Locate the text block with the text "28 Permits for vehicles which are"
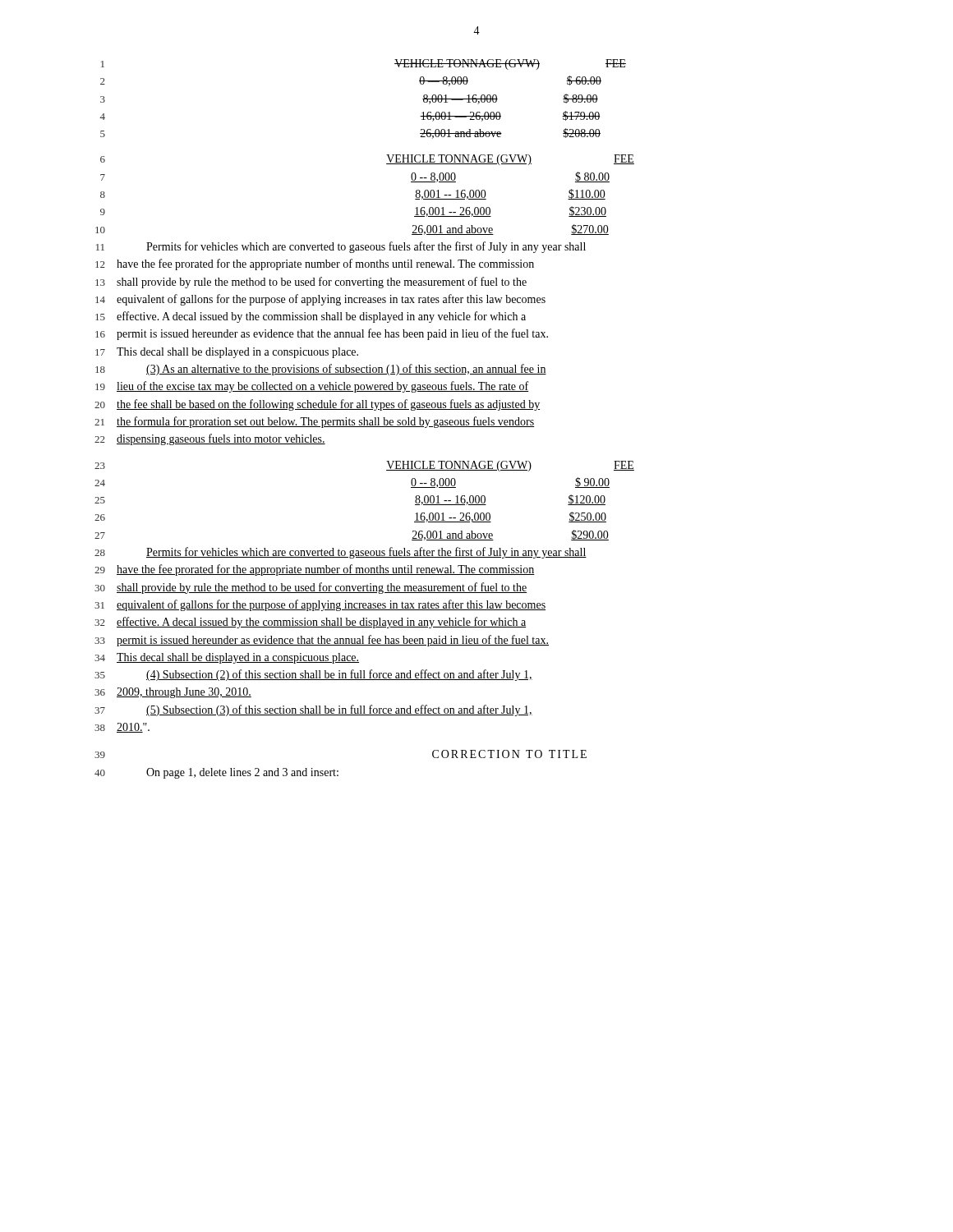 coord(489,605)
